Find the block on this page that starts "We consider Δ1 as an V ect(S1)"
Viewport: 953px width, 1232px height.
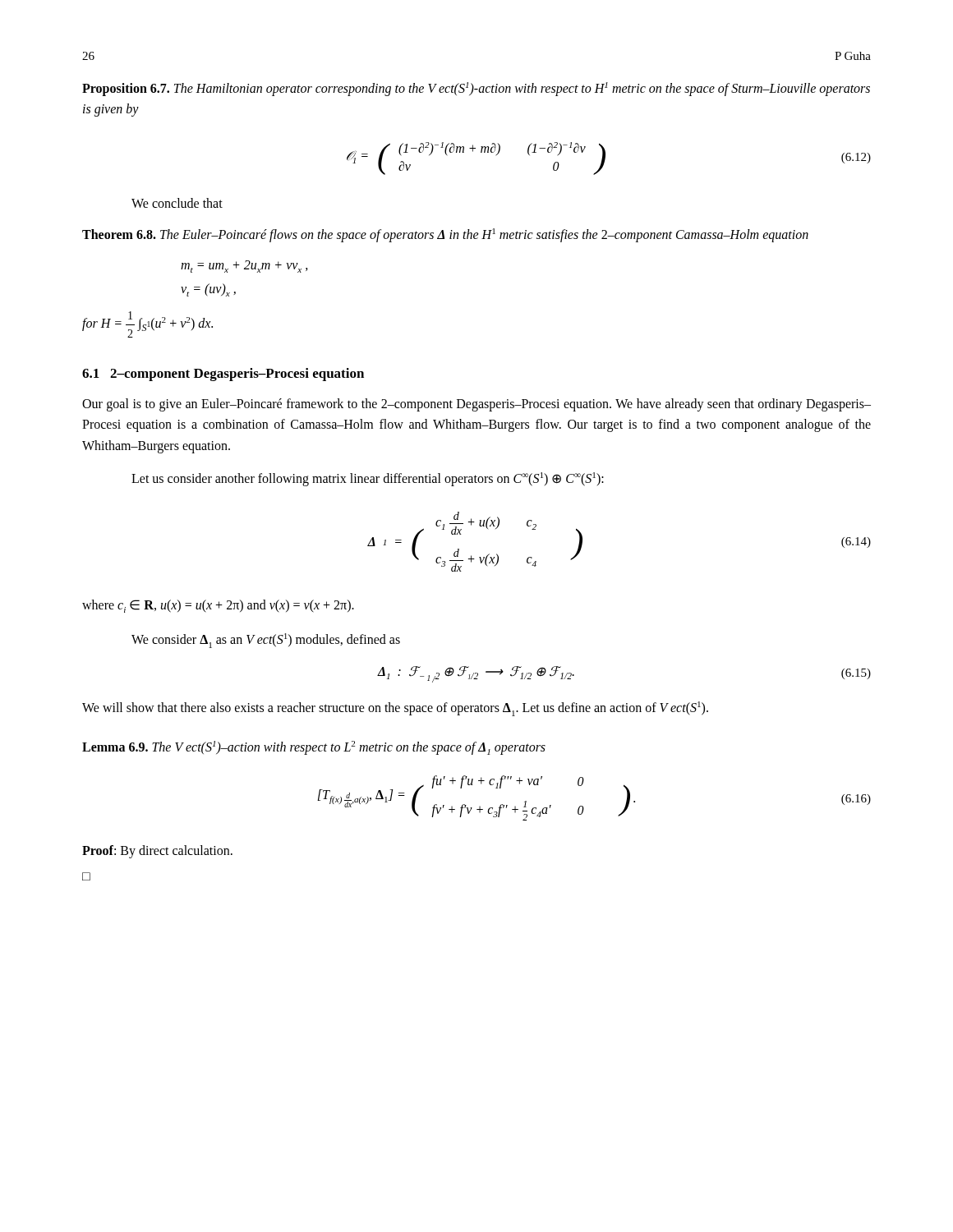[266, 640]
